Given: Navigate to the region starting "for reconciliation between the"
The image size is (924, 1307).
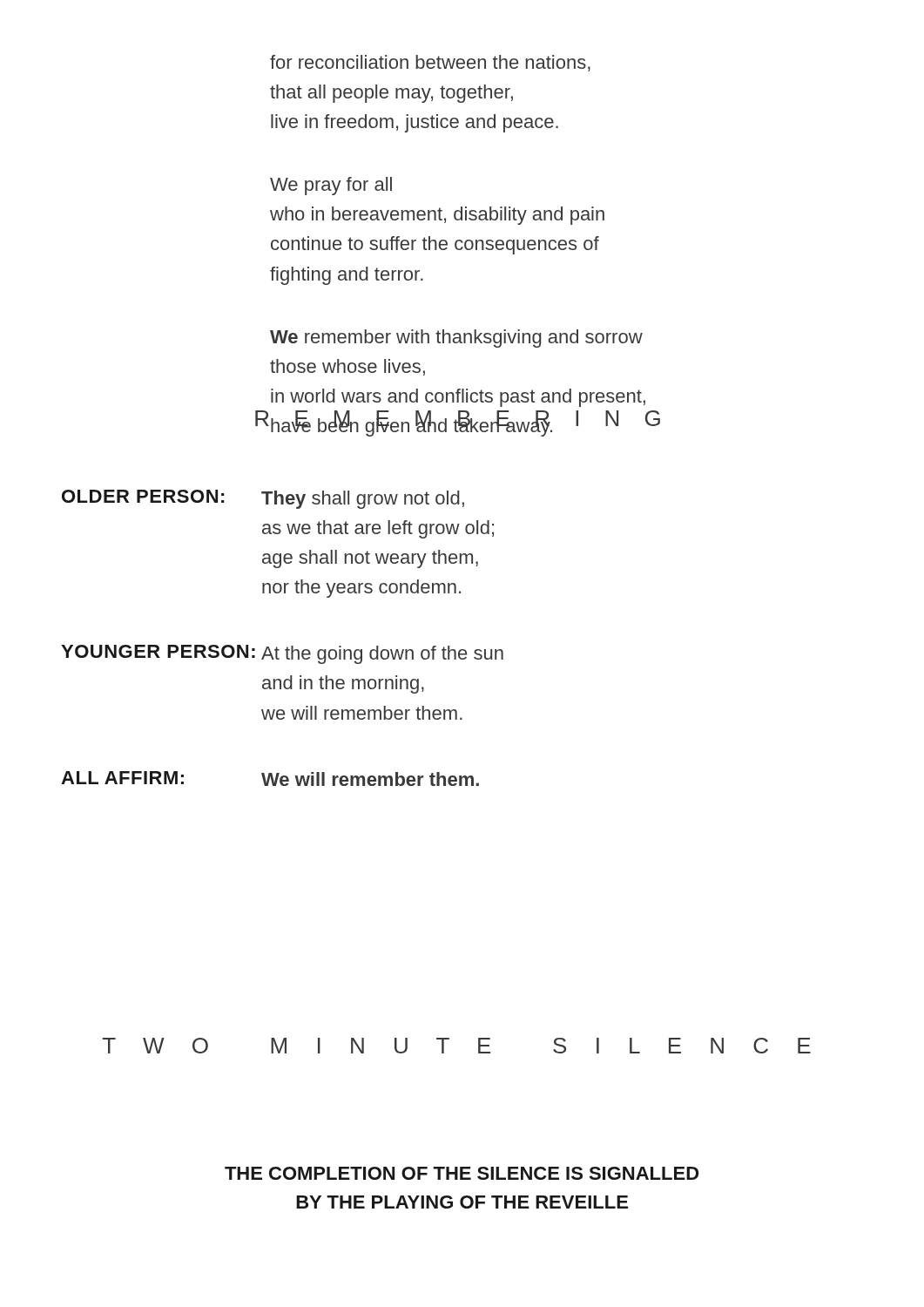Looking at the screenshot, I should click(x=549, y=244).
